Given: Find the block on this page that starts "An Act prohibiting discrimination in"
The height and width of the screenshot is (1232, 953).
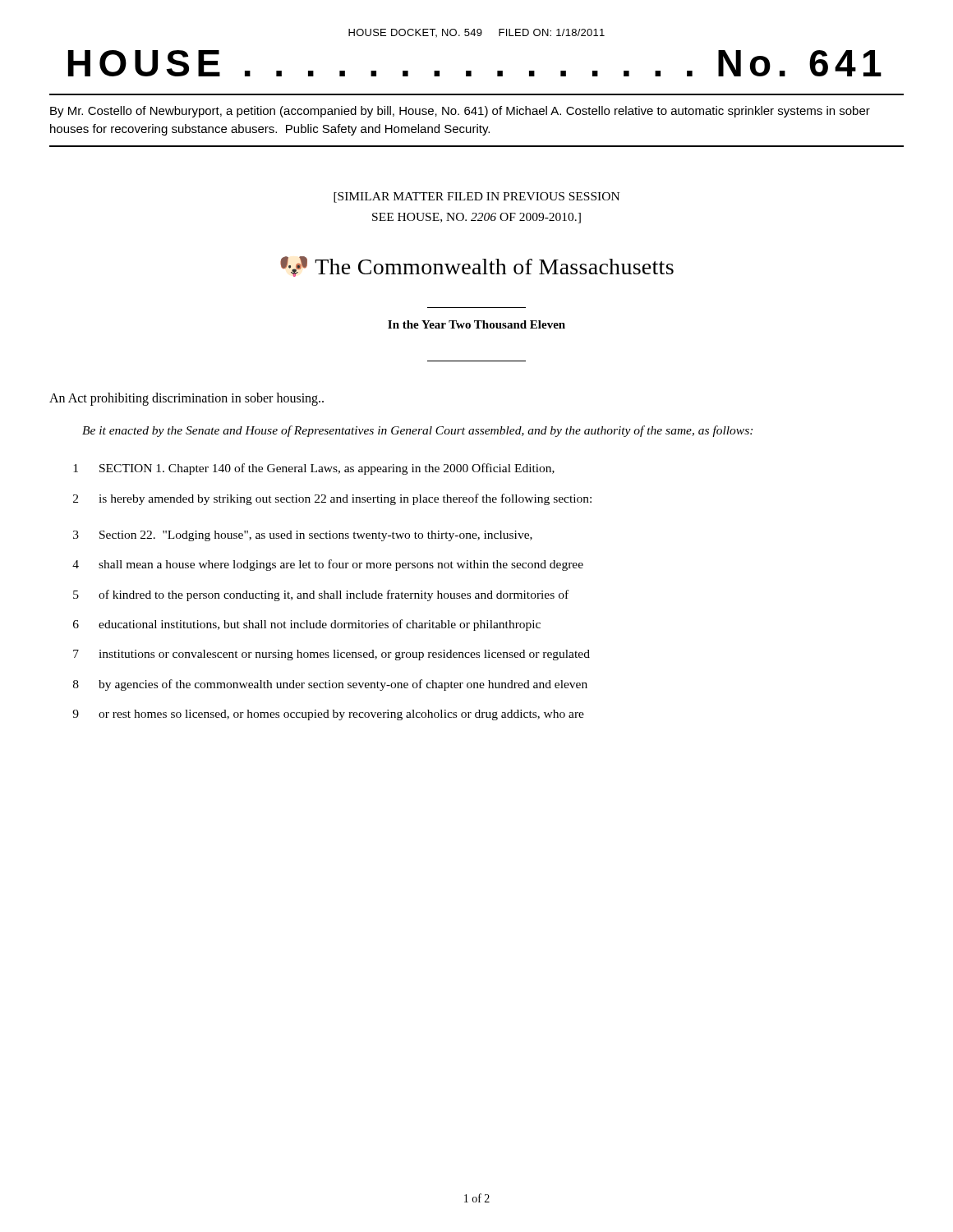Looking at the screenshot, I should [187, 398].
